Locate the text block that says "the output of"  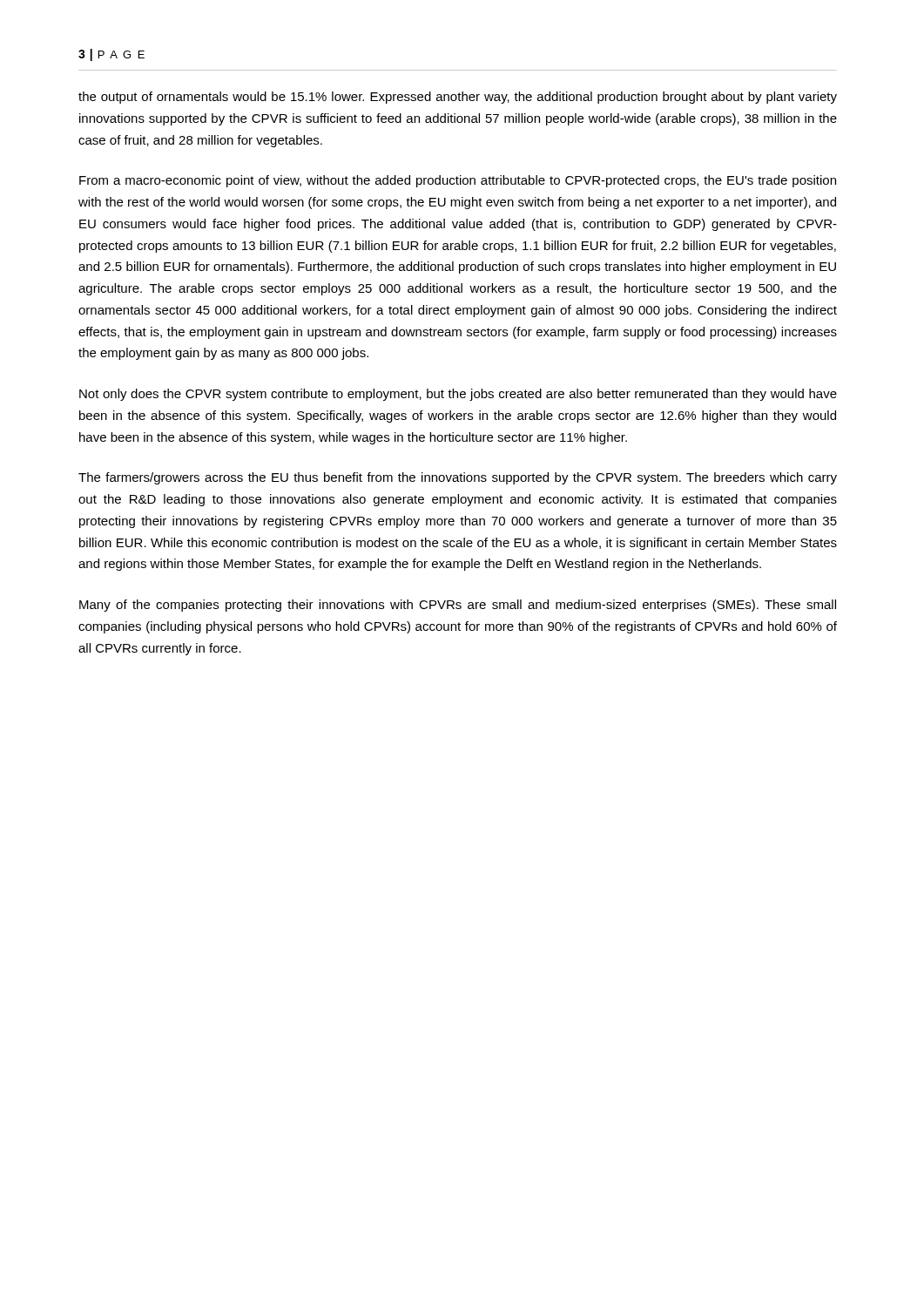tap(458, 118)
